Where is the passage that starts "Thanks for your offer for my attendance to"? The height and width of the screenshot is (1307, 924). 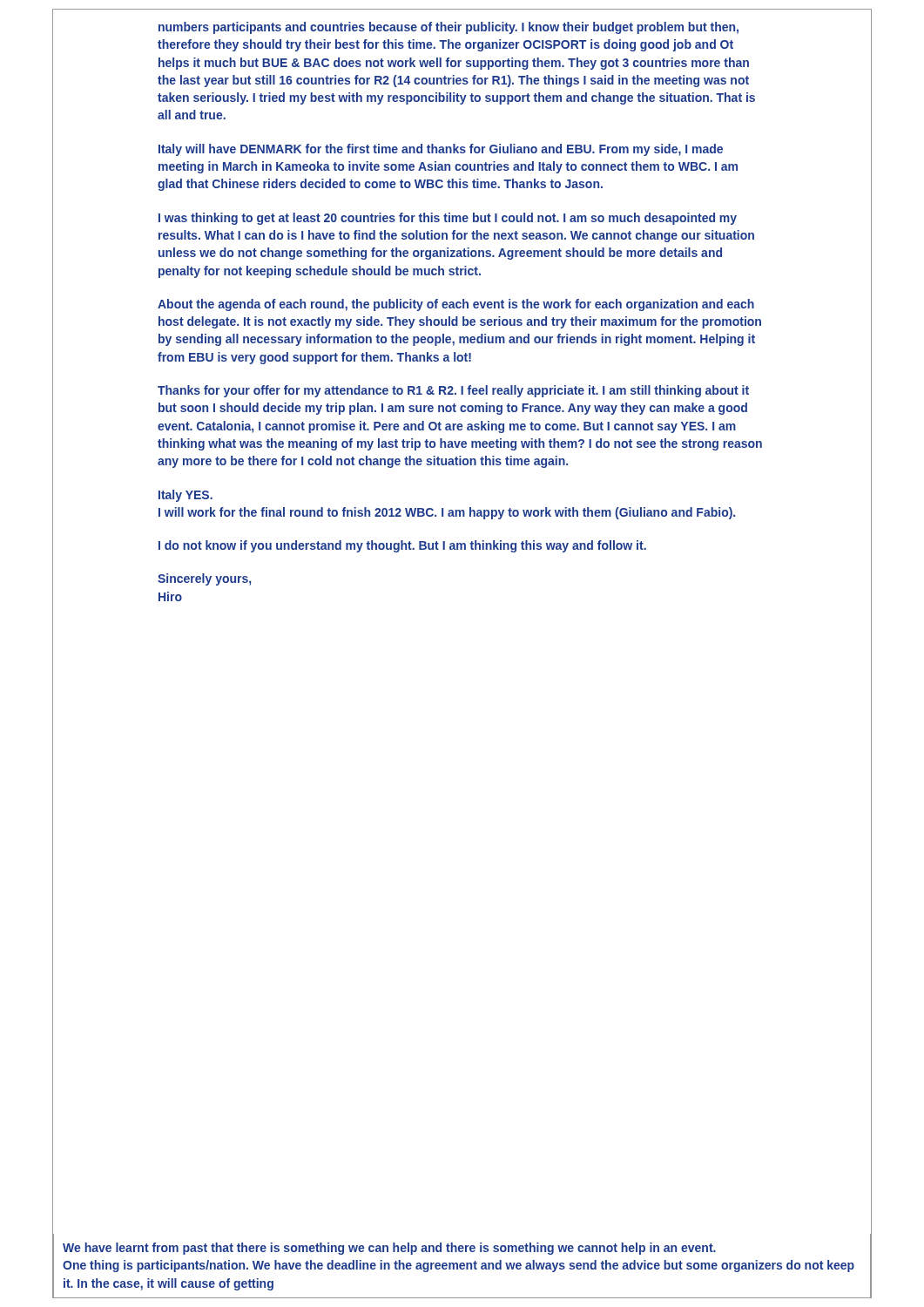(460, 426)
